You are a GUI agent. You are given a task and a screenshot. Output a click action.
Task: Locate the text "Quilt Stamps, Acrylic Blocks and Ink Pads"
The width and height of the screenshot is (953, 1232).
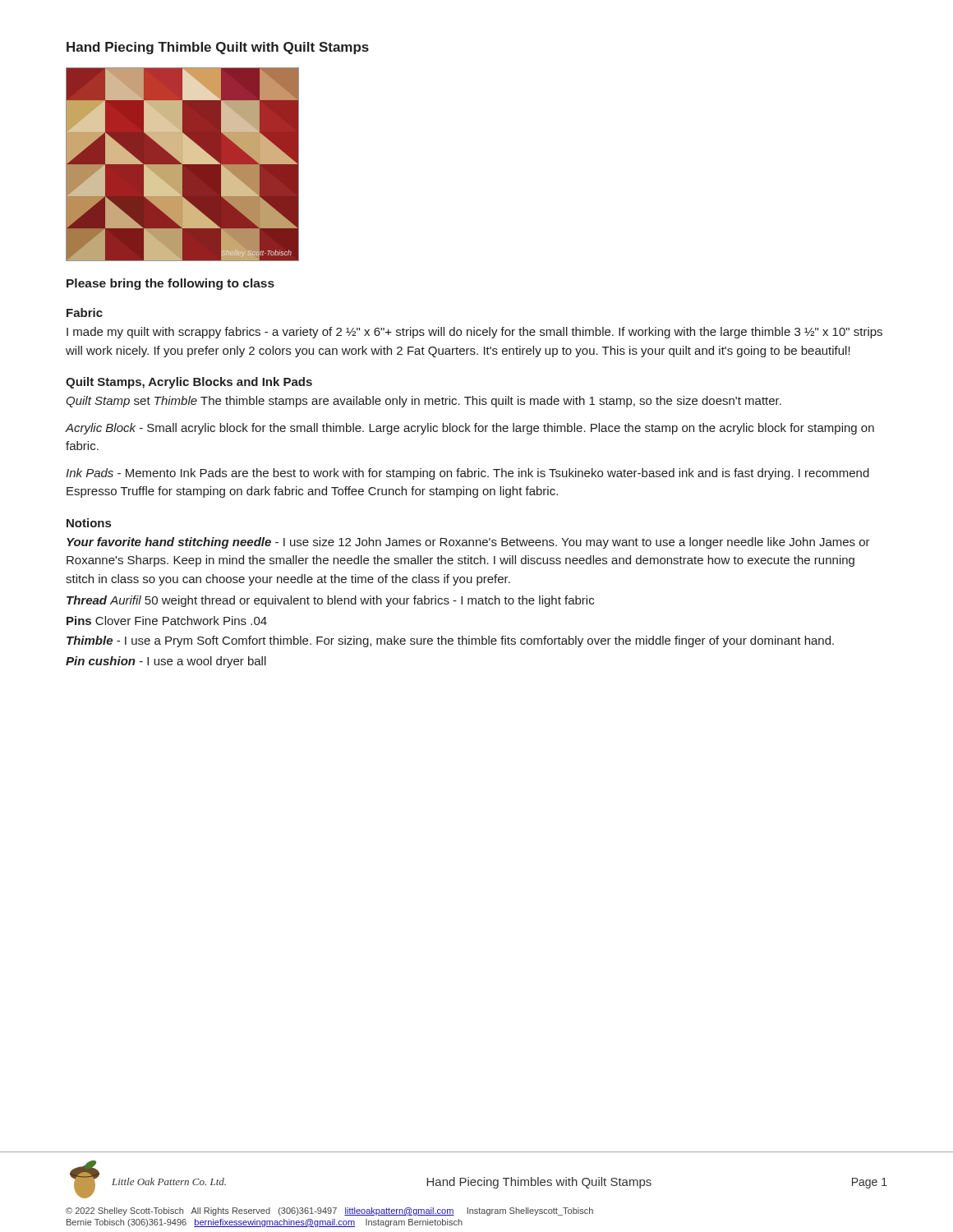click(x=189, y=381)
